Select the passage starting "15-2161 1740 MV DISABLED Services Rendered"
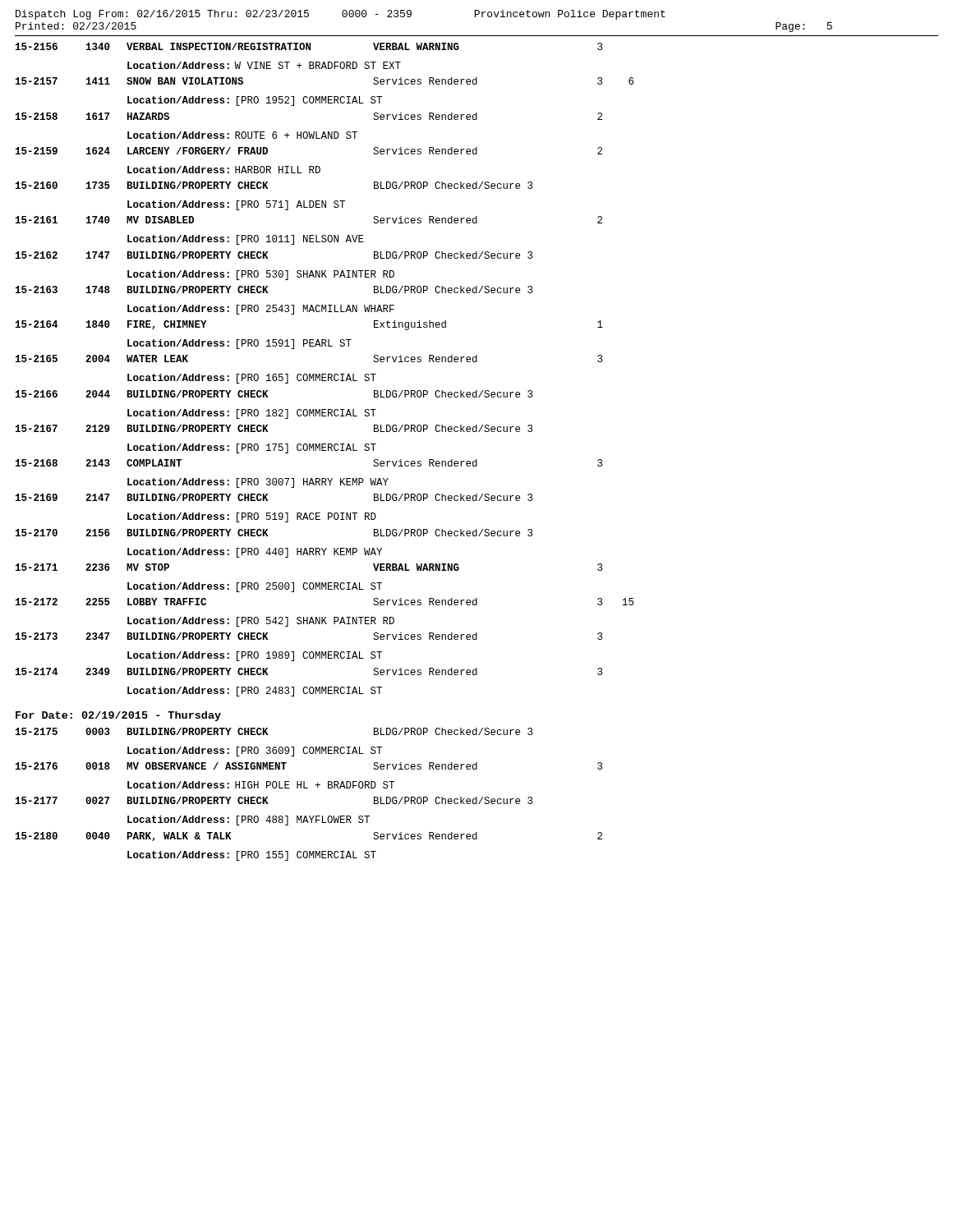Viewport: 953px width, 1232px height. 476,231
